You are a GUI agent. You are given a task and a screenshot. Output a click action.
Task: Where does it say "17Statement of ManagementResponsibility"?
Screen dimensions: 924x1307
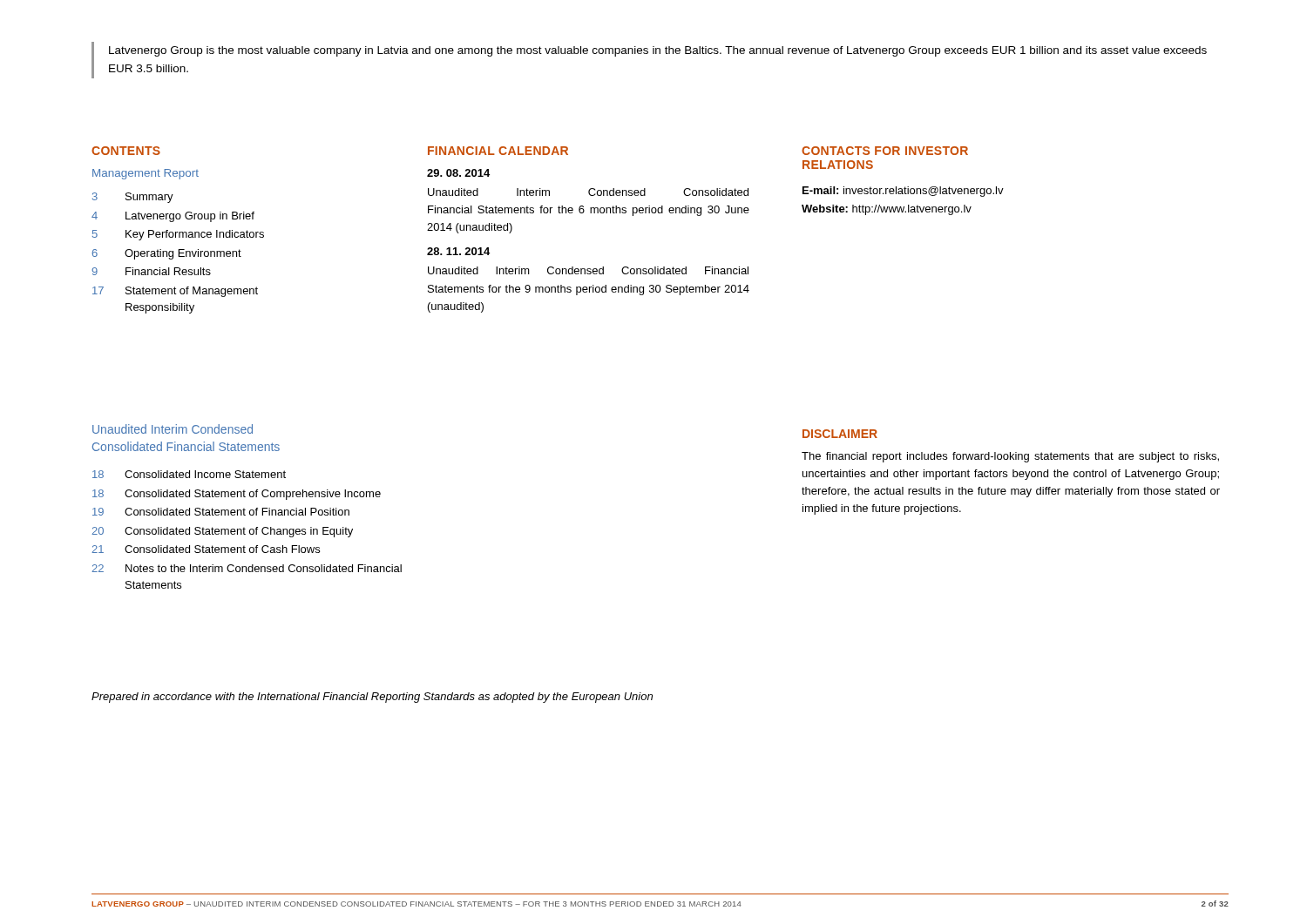pyautogui.click(x=175, y=299)
